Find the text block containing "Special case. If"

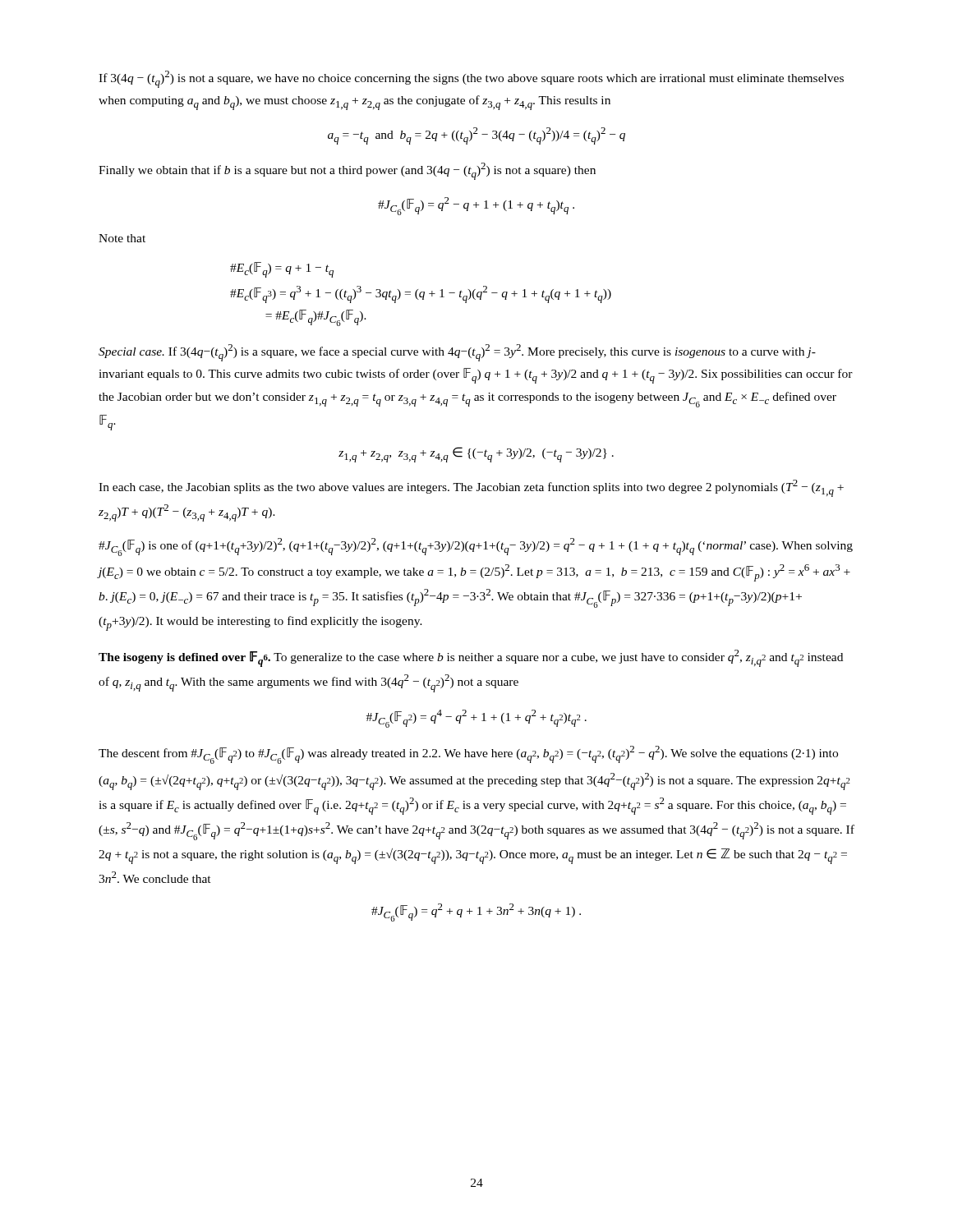[475, 386]
